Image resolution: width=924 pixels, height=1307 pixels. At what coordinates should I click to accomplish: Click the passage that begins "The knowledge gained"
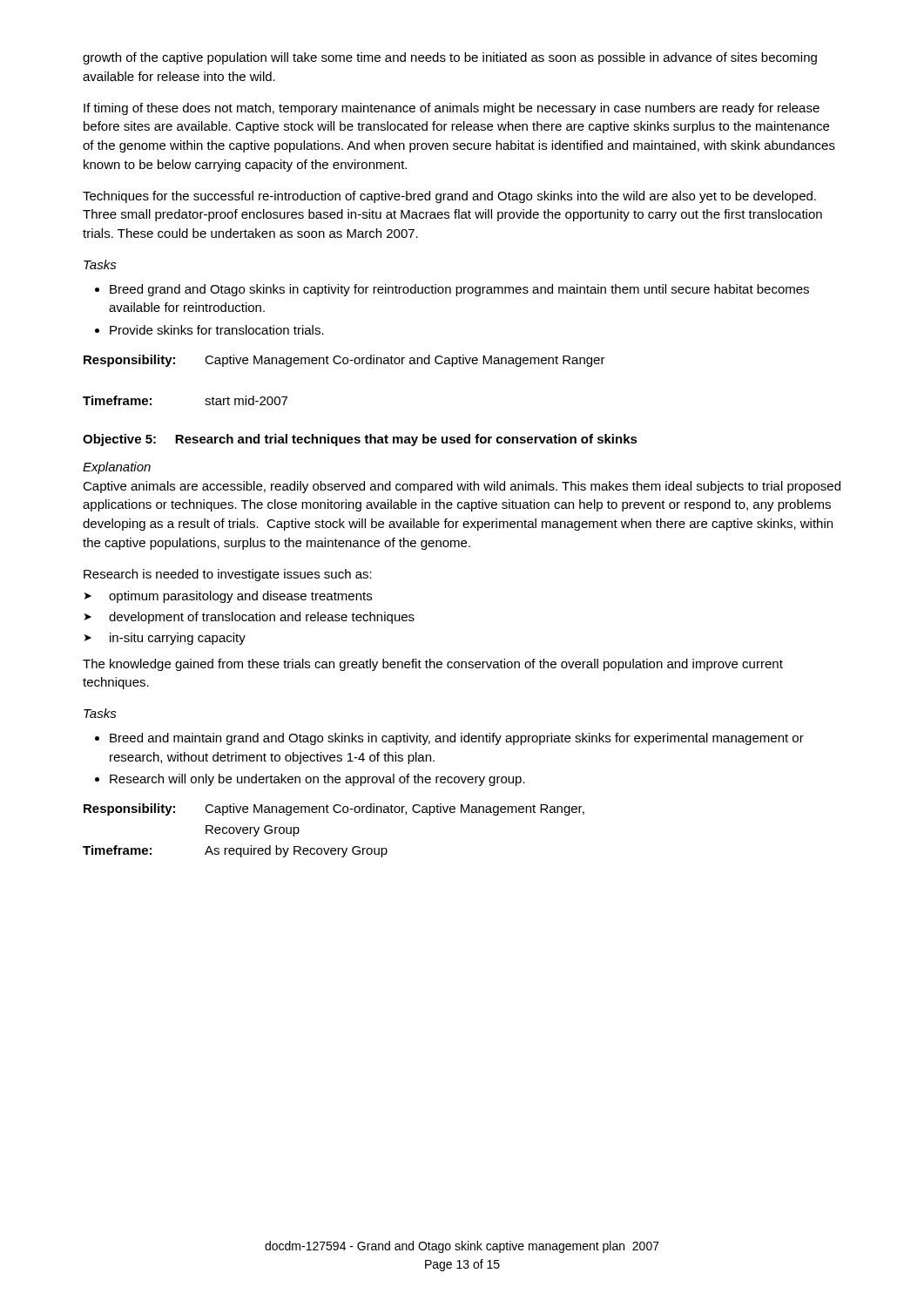[462, 673]
